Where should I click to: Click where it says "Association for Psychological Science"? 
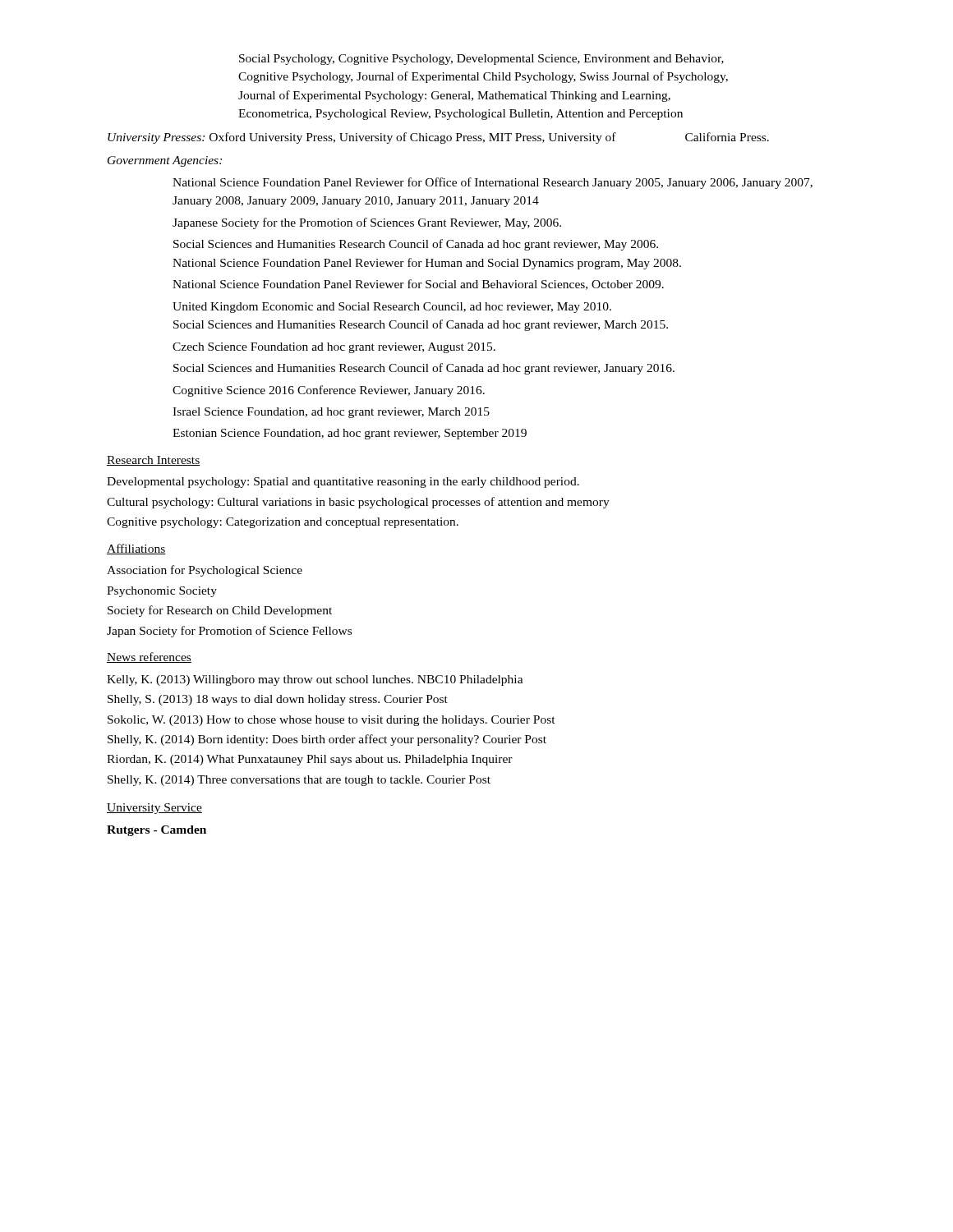click(205, 570)
